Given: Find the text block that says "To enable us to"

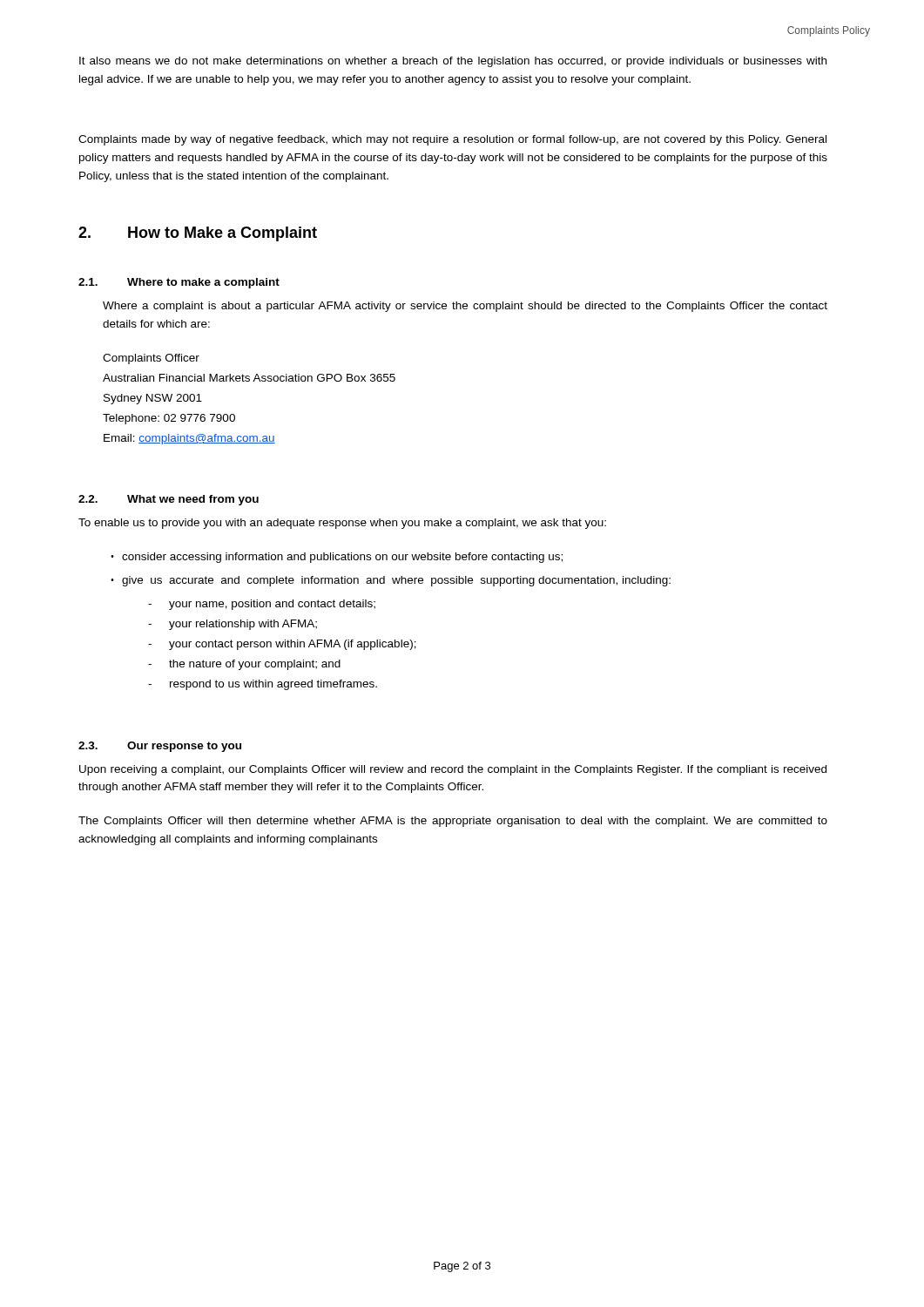Looking at the screenshot, I should [343, 523].
